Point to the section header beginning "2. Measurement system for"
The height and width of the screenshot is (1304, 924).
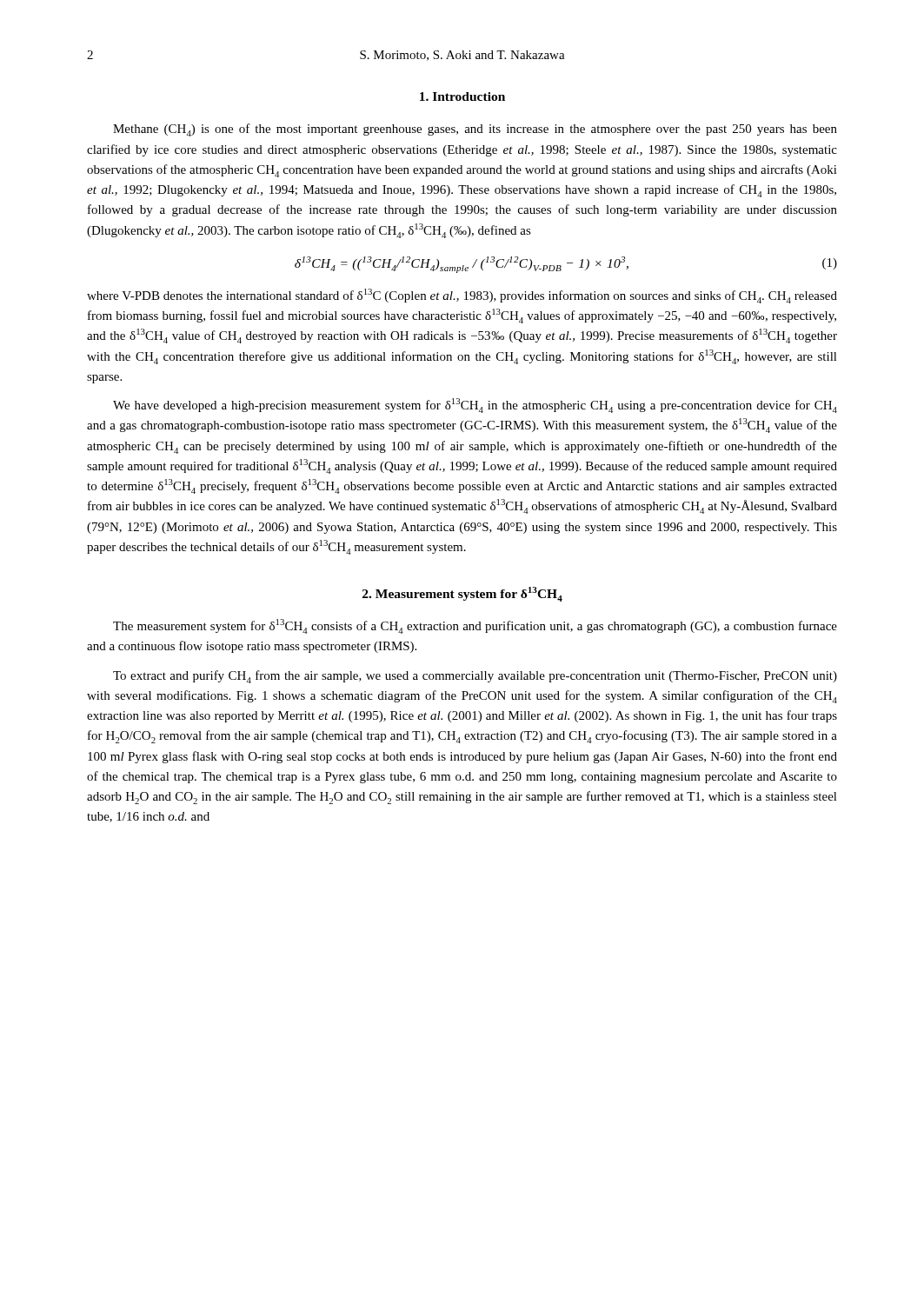pos(462,594)
